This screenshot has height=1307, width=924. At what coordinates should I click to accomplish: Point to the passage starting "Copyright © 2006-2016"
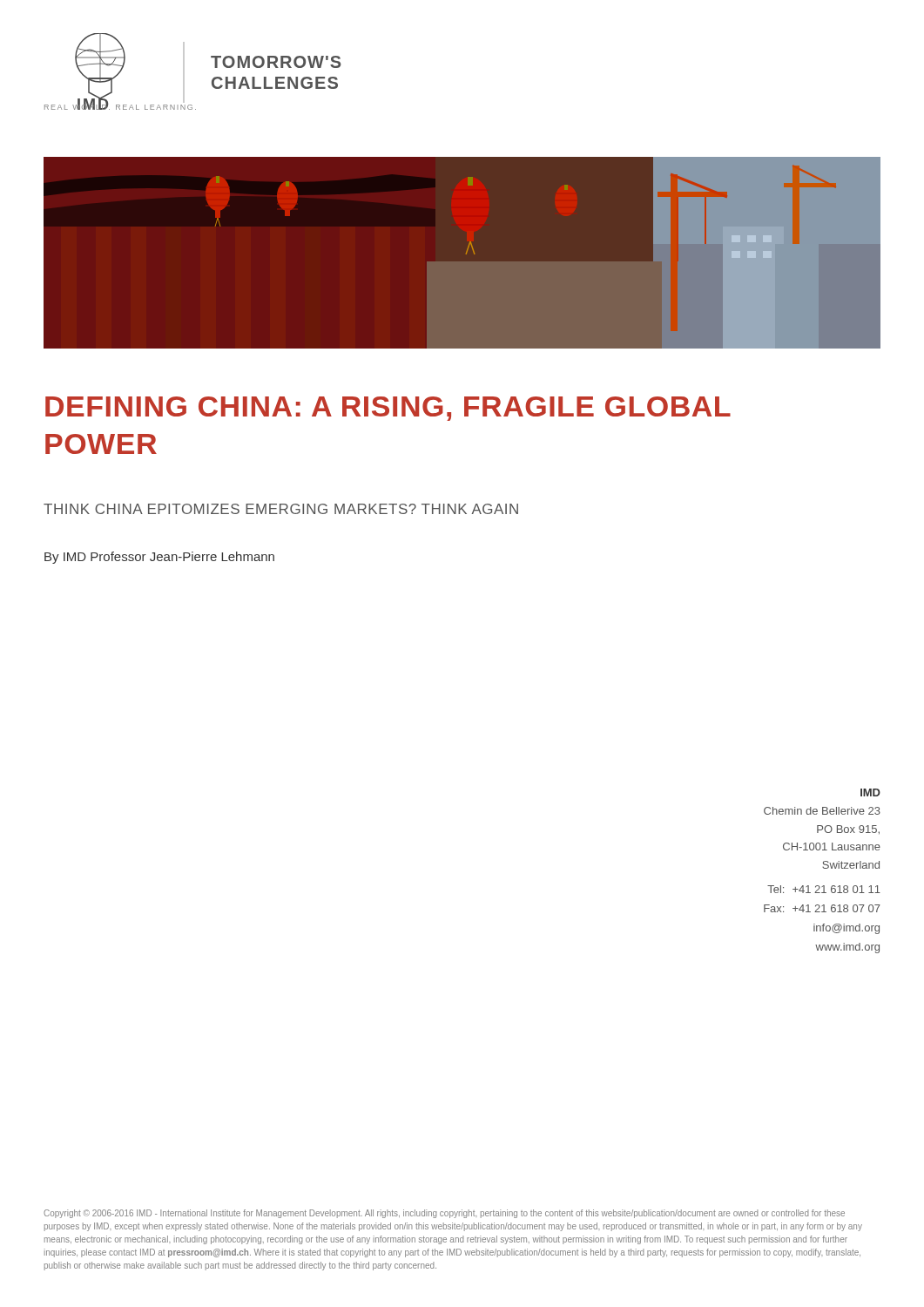453,1239
